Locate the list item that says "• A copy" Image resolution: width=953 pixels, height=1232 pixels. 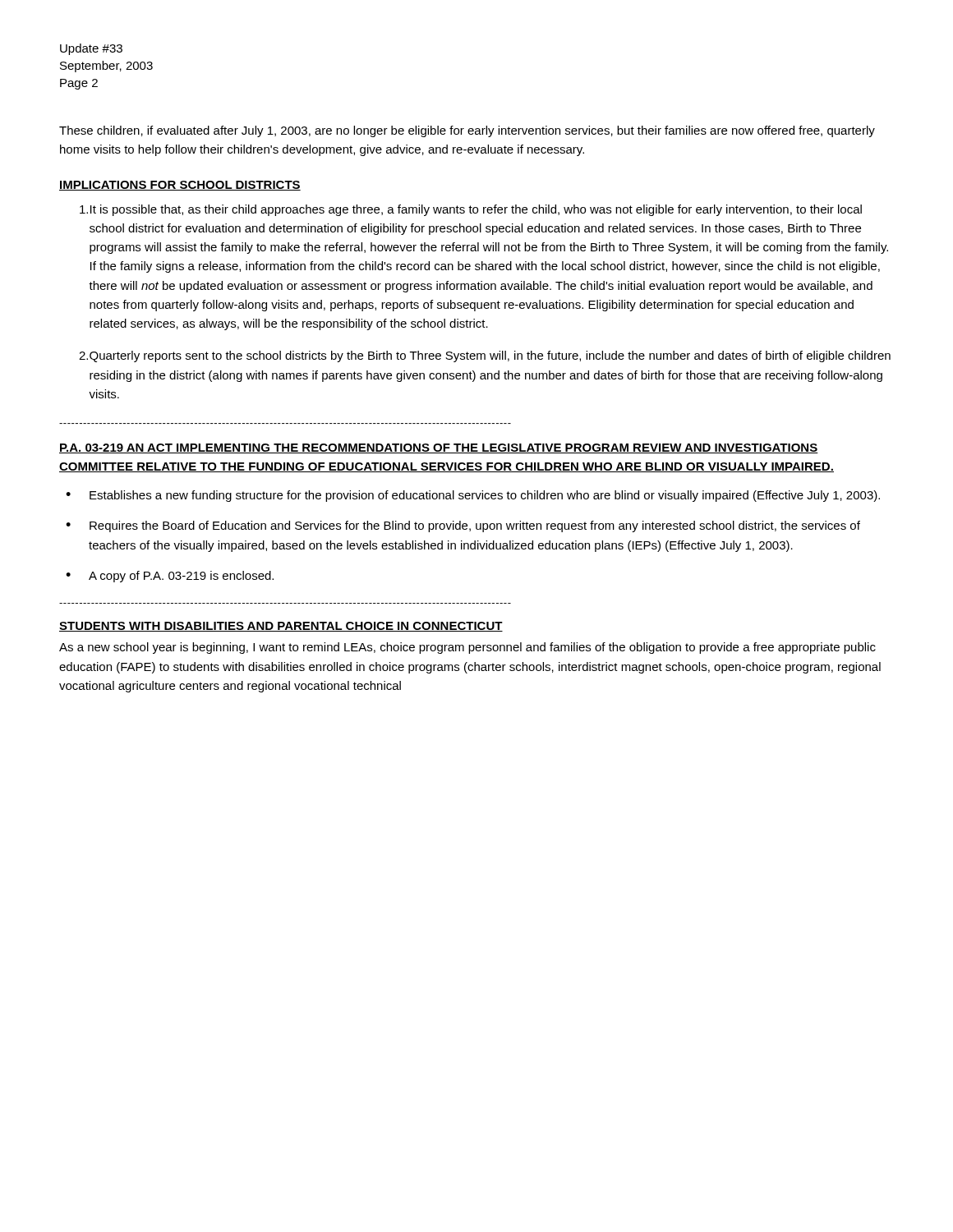pos(170,577)
